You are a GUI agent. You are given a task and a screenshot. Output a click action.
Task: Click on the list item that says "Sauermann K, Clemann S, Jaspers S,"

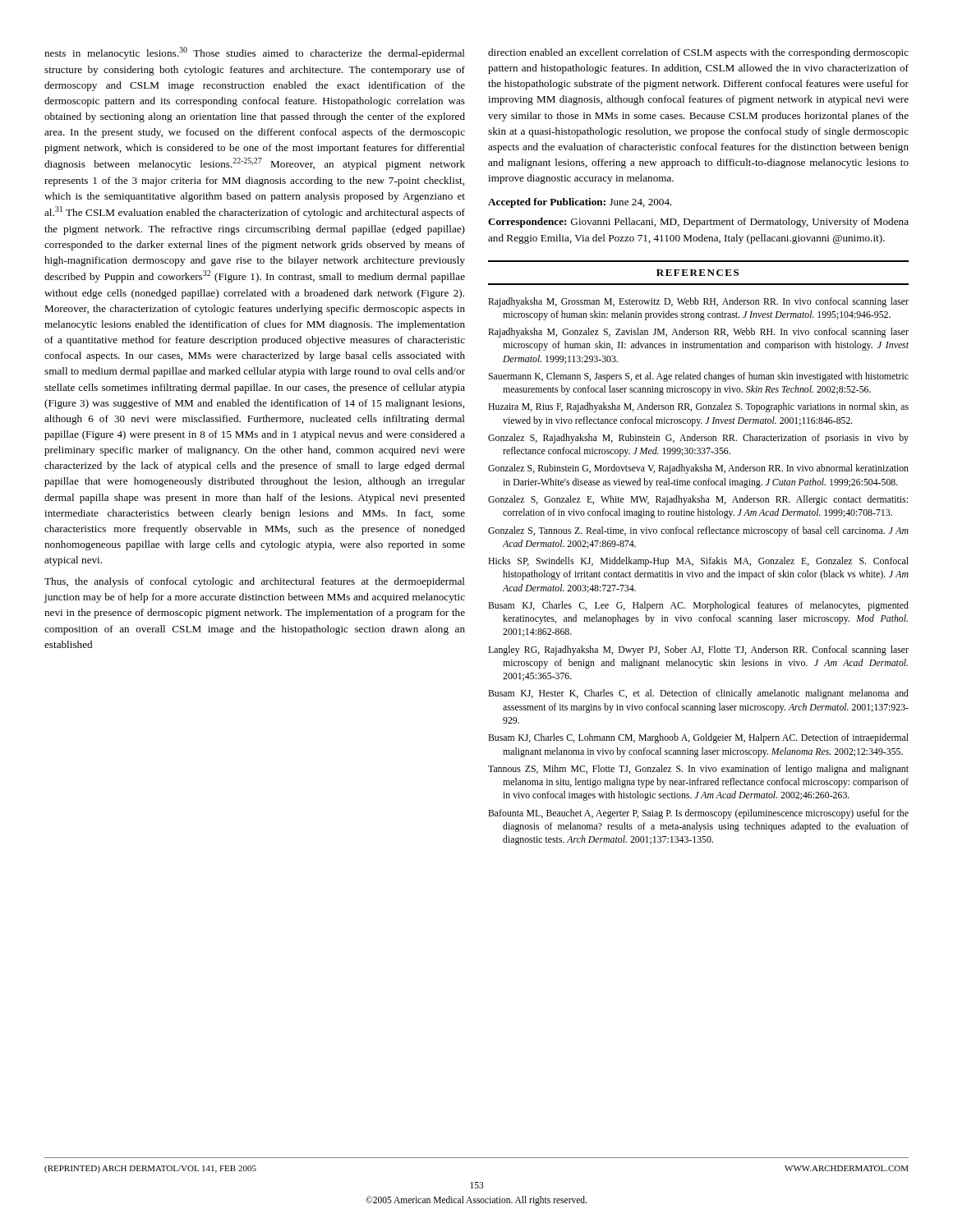click(x=698, y=383)
